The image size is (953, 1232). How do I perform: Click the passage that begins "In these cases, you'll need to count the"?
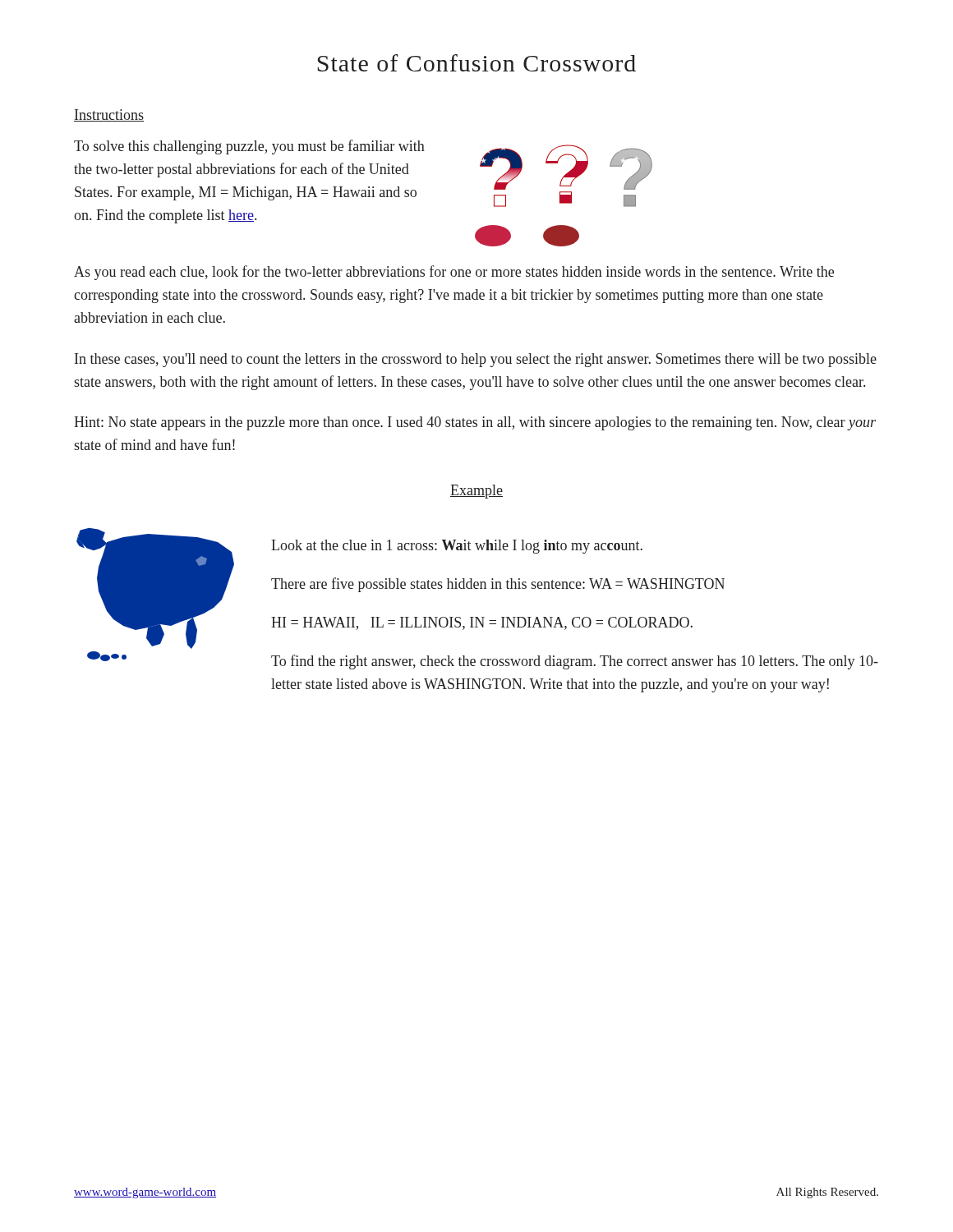pyautogui.click(x=475, y=370)
